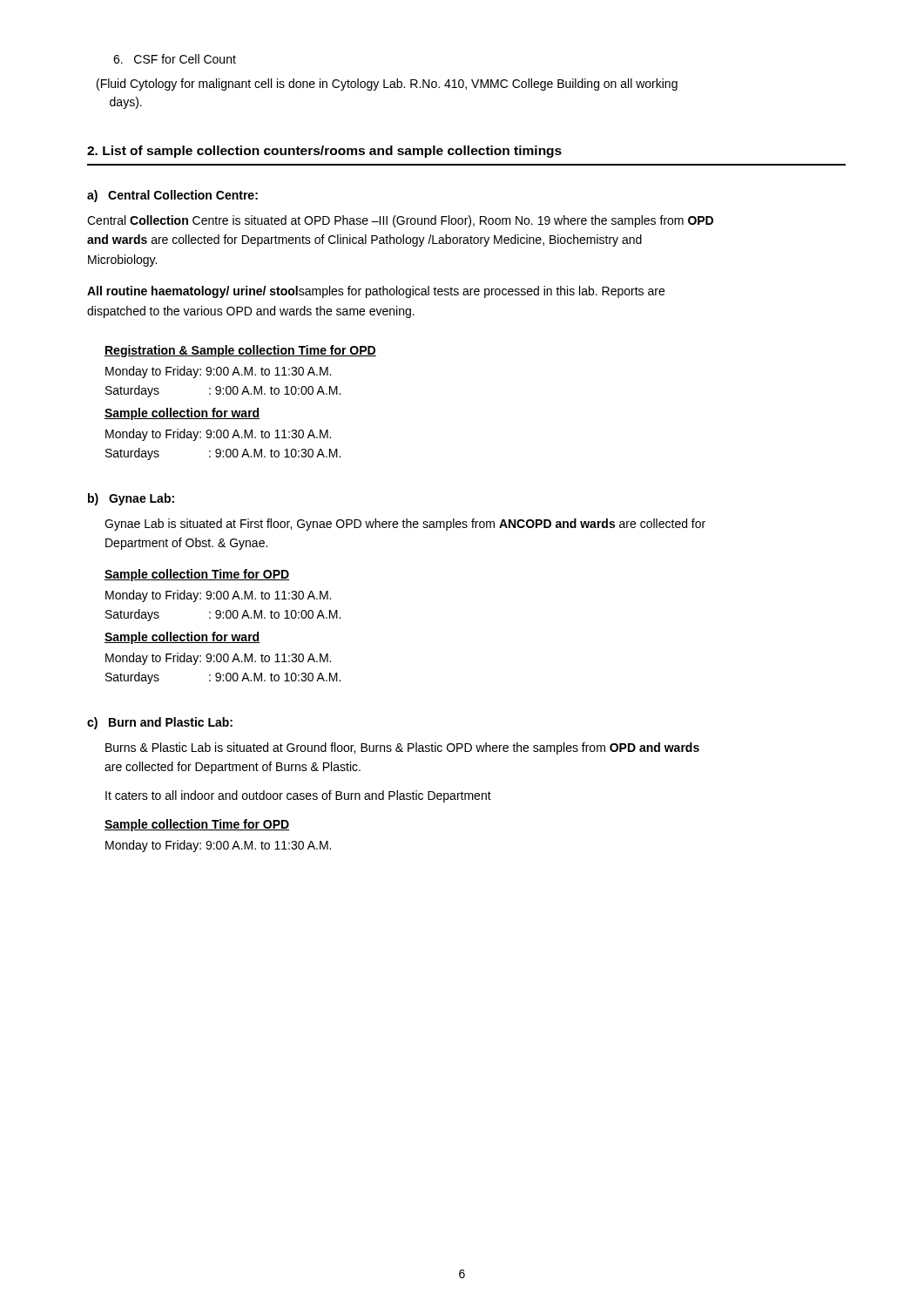This screenshot has width=924, height=1307.
Task: Select the text block that says "(Fluid Cytology for malignant cell"
Action: coord(387,93)
